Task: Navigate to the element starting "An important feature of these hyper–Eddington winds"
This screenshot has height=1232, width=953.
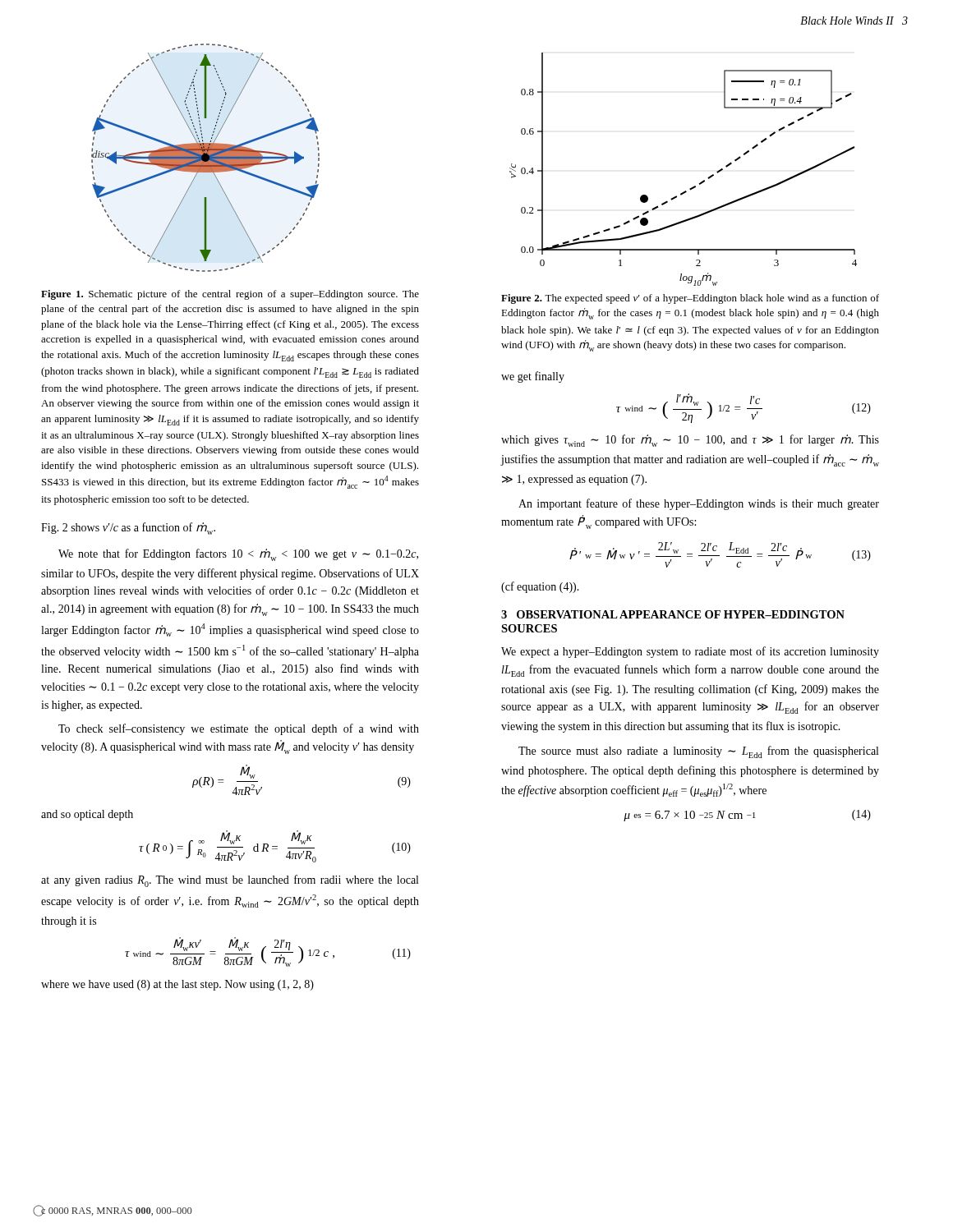Action: [x=690, y=514]
